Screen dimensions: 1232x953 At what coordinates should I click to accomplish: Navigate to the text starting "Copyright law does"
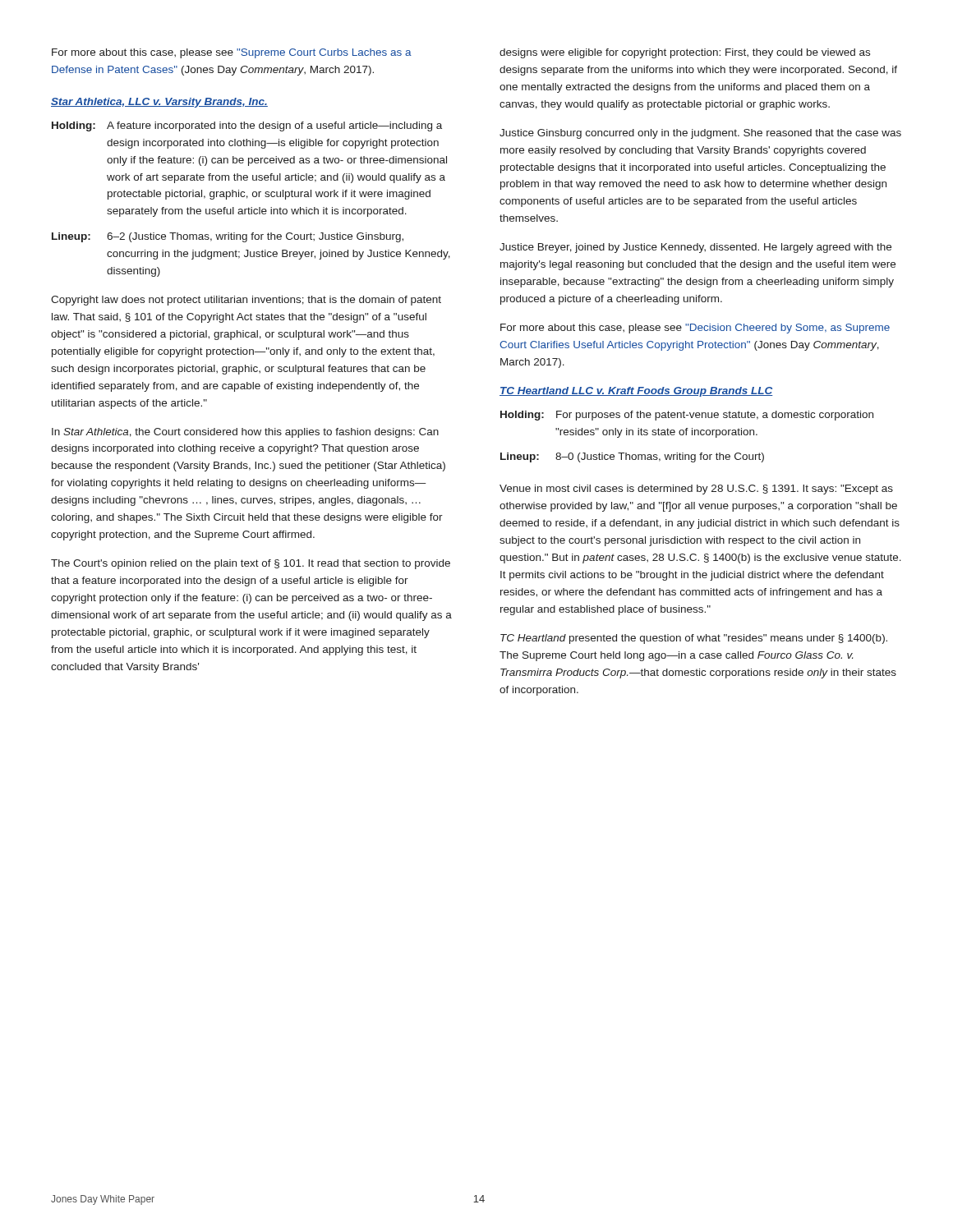[x=252, y=352]
